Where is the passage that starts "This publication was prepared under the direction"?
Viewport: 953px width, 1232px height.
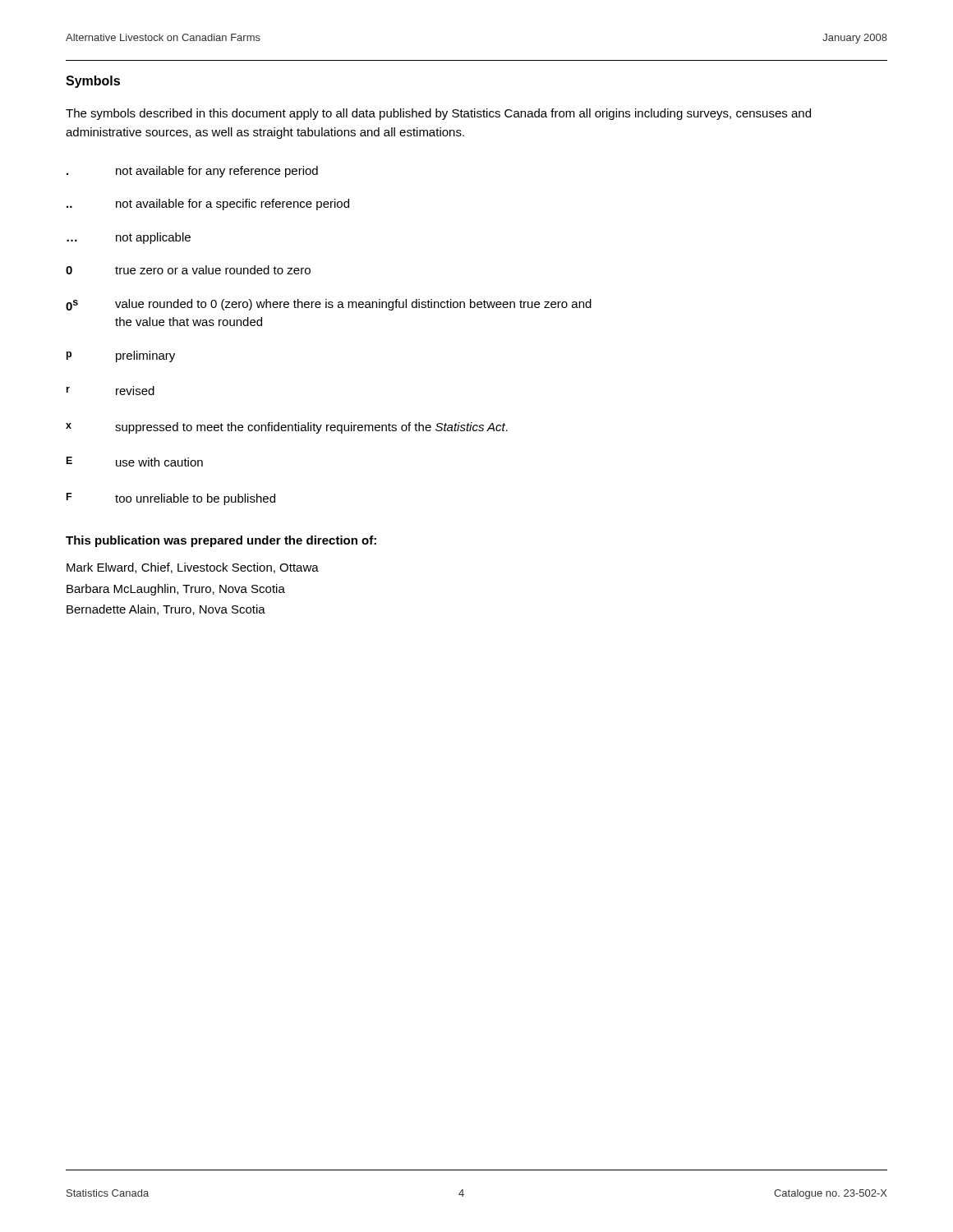click(222, 540)
